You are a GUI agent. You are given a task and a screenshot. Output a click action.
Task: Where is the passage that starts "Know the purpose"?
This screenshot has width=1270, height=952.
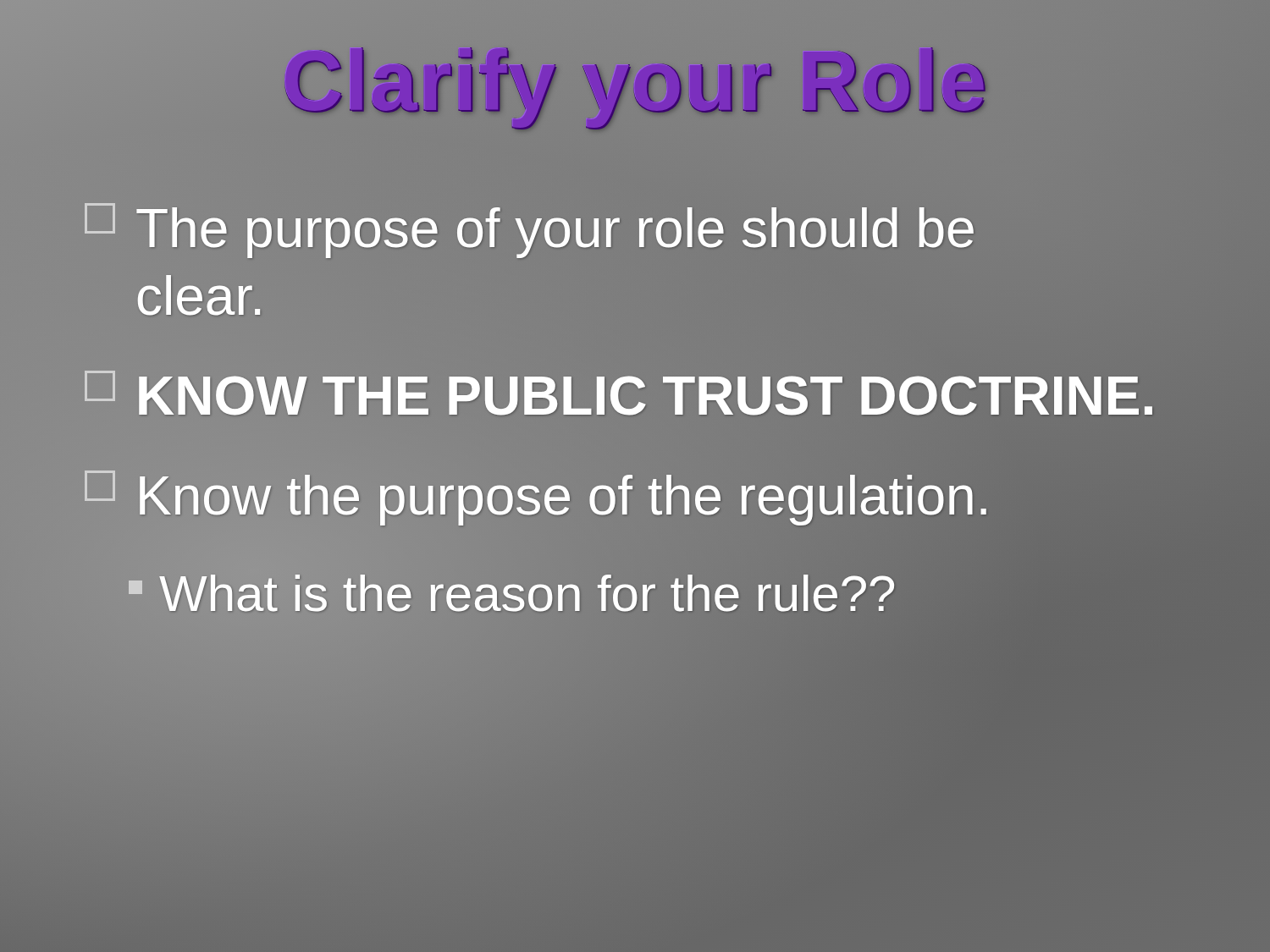point(538,496)
